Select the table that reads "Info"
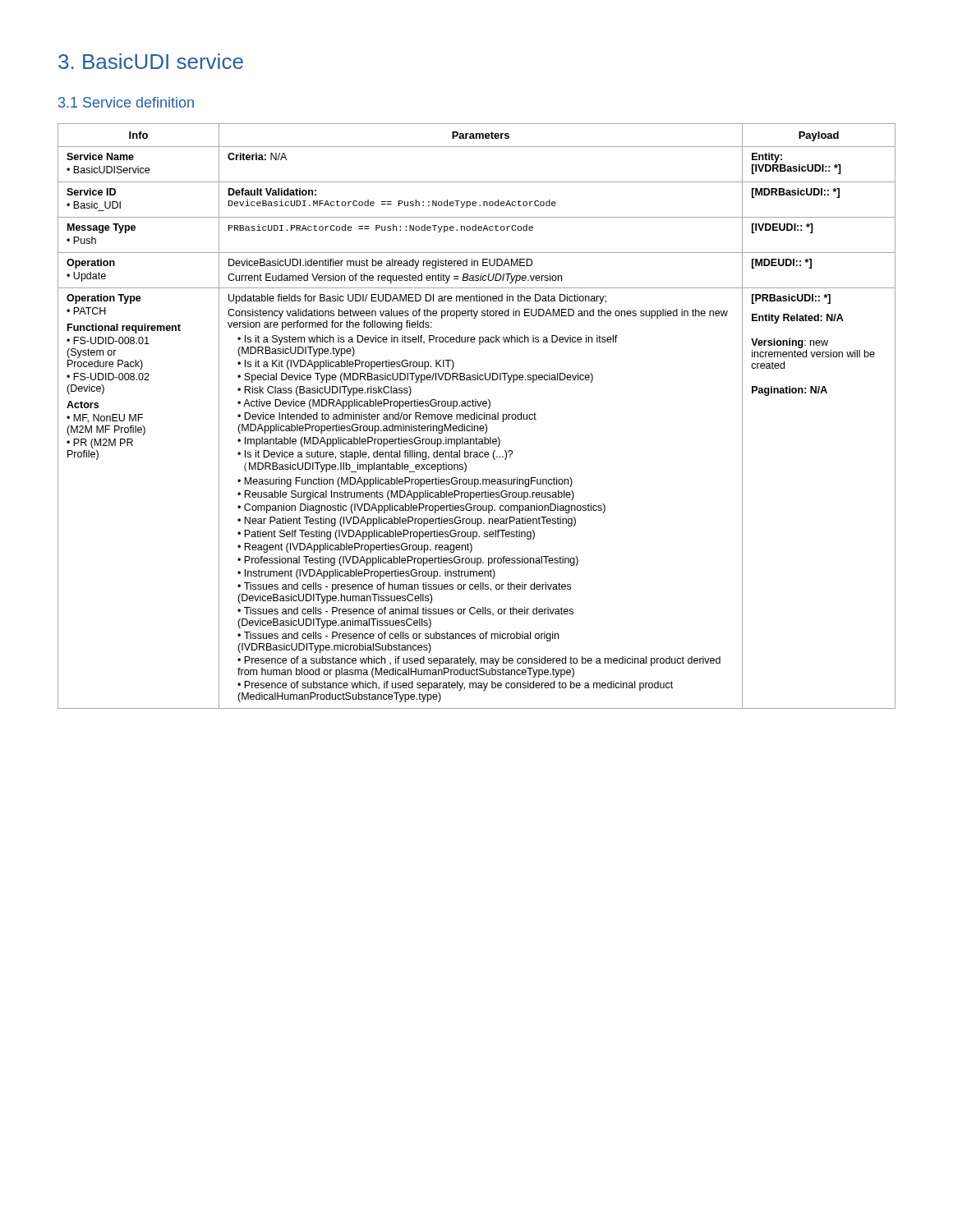The width and height of the screenshot is (953, 1232). [x=476, y=416]
